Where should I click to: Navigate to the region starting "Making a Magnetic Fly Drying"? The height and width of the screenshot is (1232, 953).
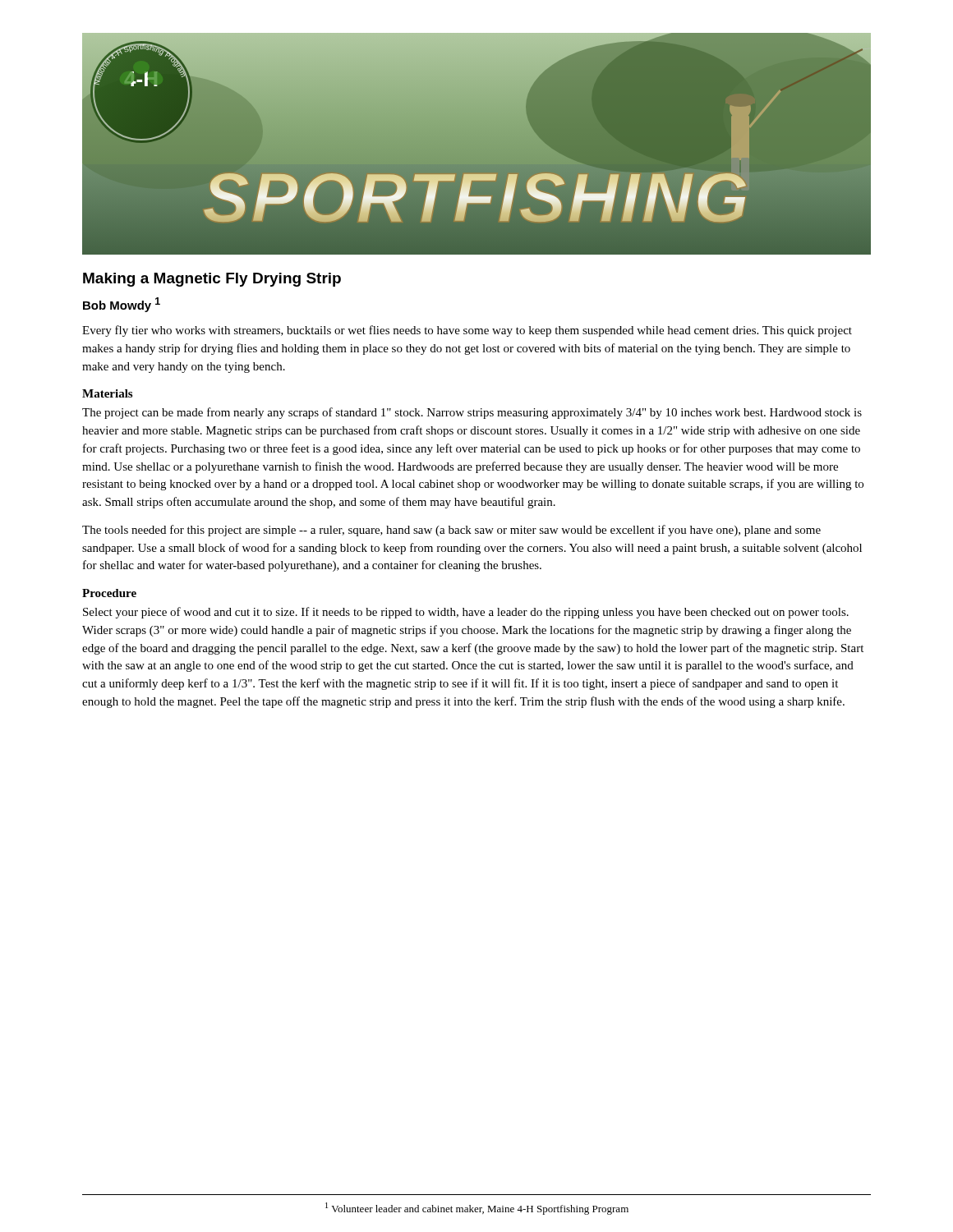(x=212, y=278)
